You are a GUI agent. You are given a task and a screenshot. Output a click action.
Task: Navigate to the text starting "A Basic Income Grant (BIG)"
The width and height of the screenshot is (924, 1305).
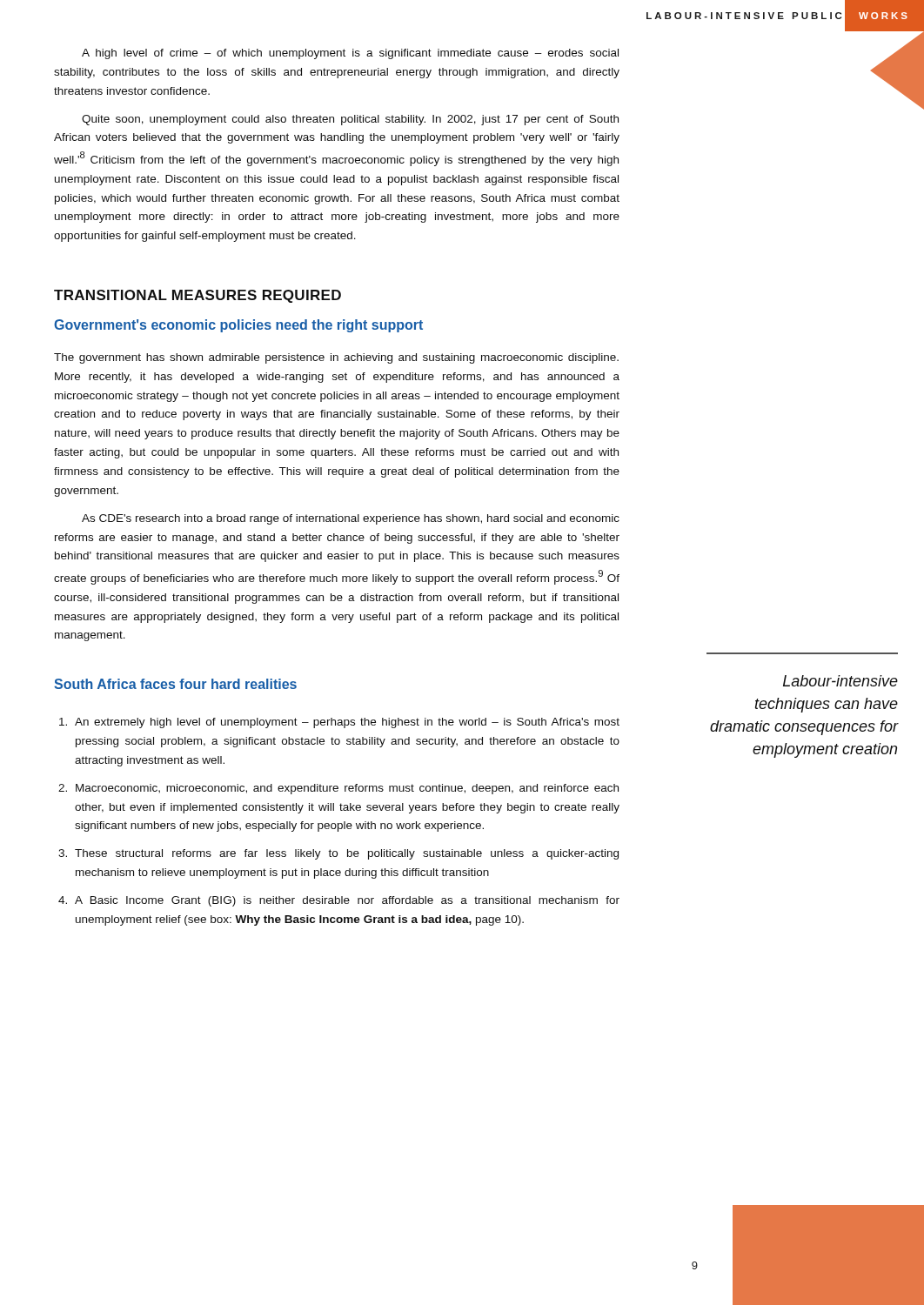tap(347, 909)
